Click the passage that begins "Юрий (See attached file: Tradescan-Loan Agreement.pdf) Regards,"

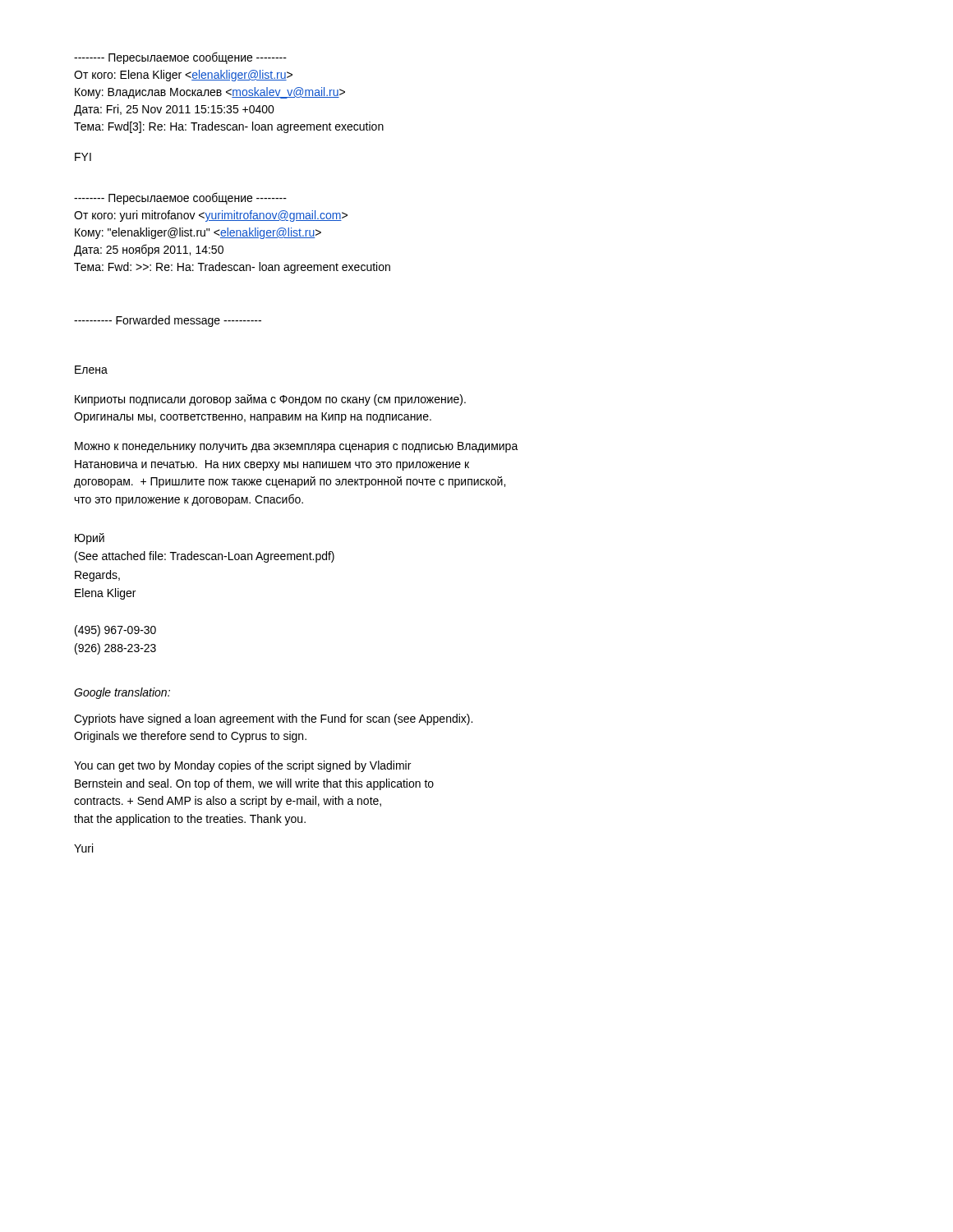click(x=90, y=539)
